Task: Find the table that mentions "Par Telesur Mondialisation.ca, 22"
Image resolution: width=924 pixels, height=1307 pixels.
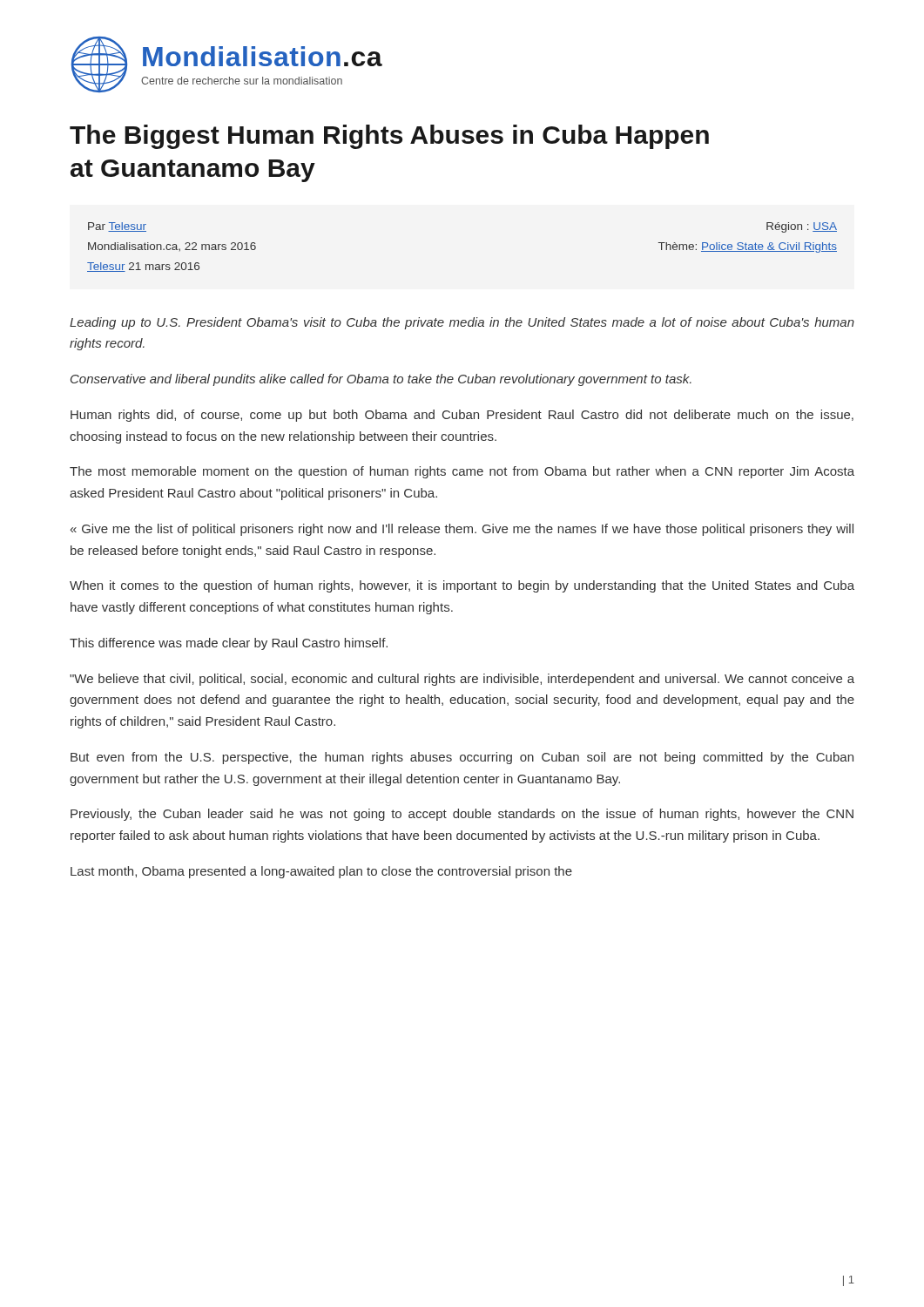Action: click(x=462, y=247)
